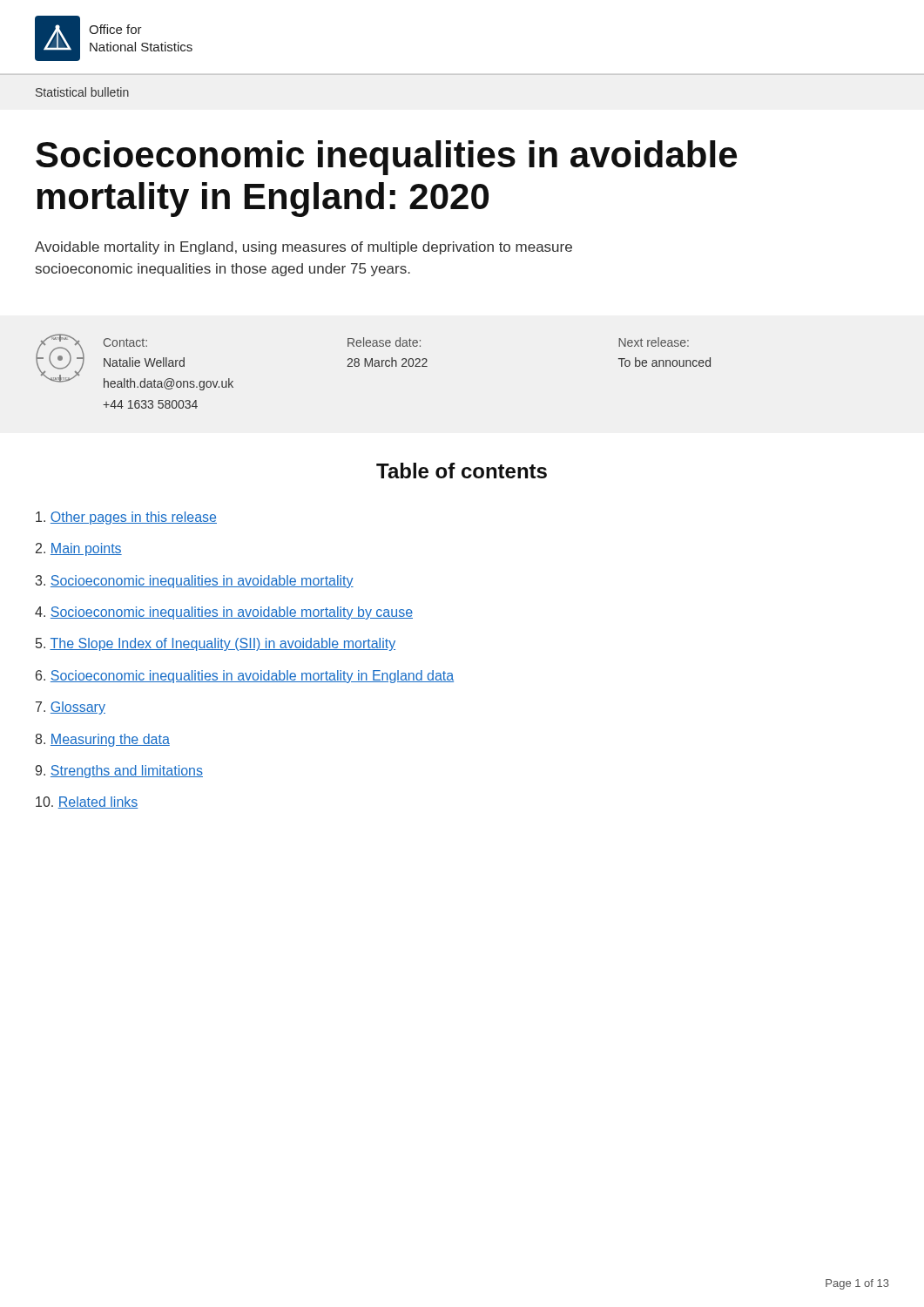The image size is (924, 1307).
Task: Find the text block starting "9. Strengths and limitations"
Action: (x=119, y=771)
